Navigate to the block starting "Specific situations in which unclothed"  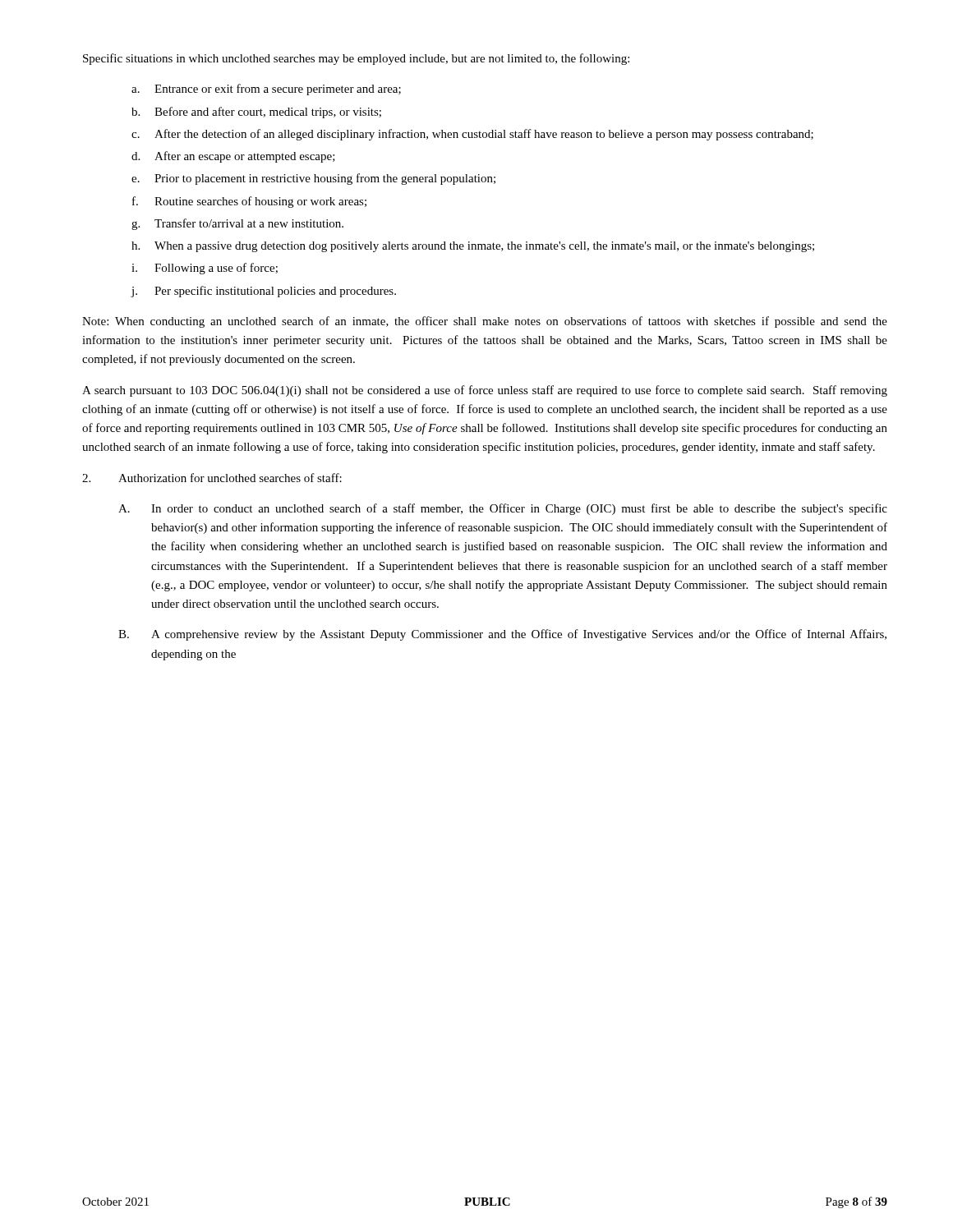356,58
